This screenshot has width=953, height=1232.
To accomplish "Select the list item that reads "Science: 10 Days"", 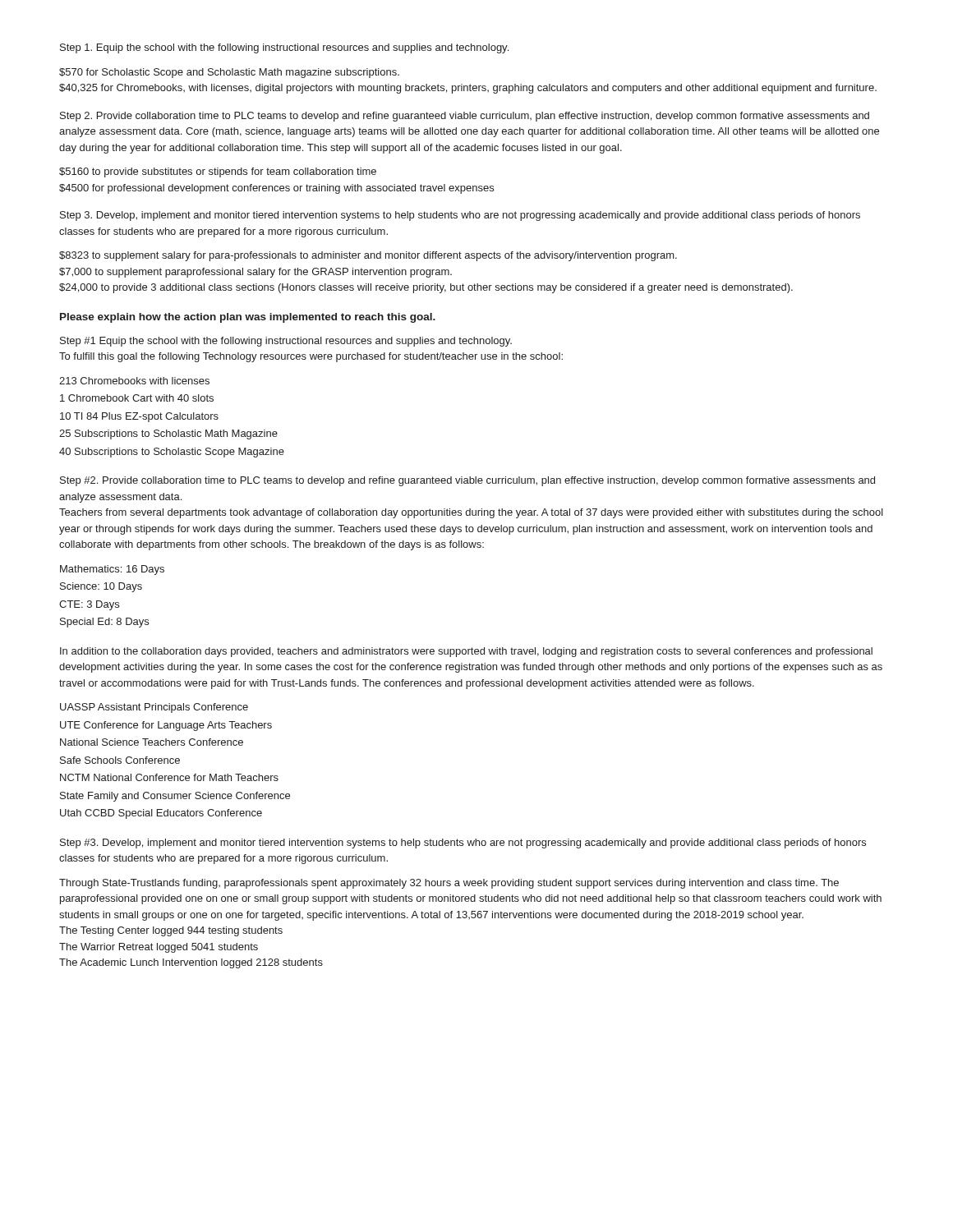I will (x=101, y=586).
